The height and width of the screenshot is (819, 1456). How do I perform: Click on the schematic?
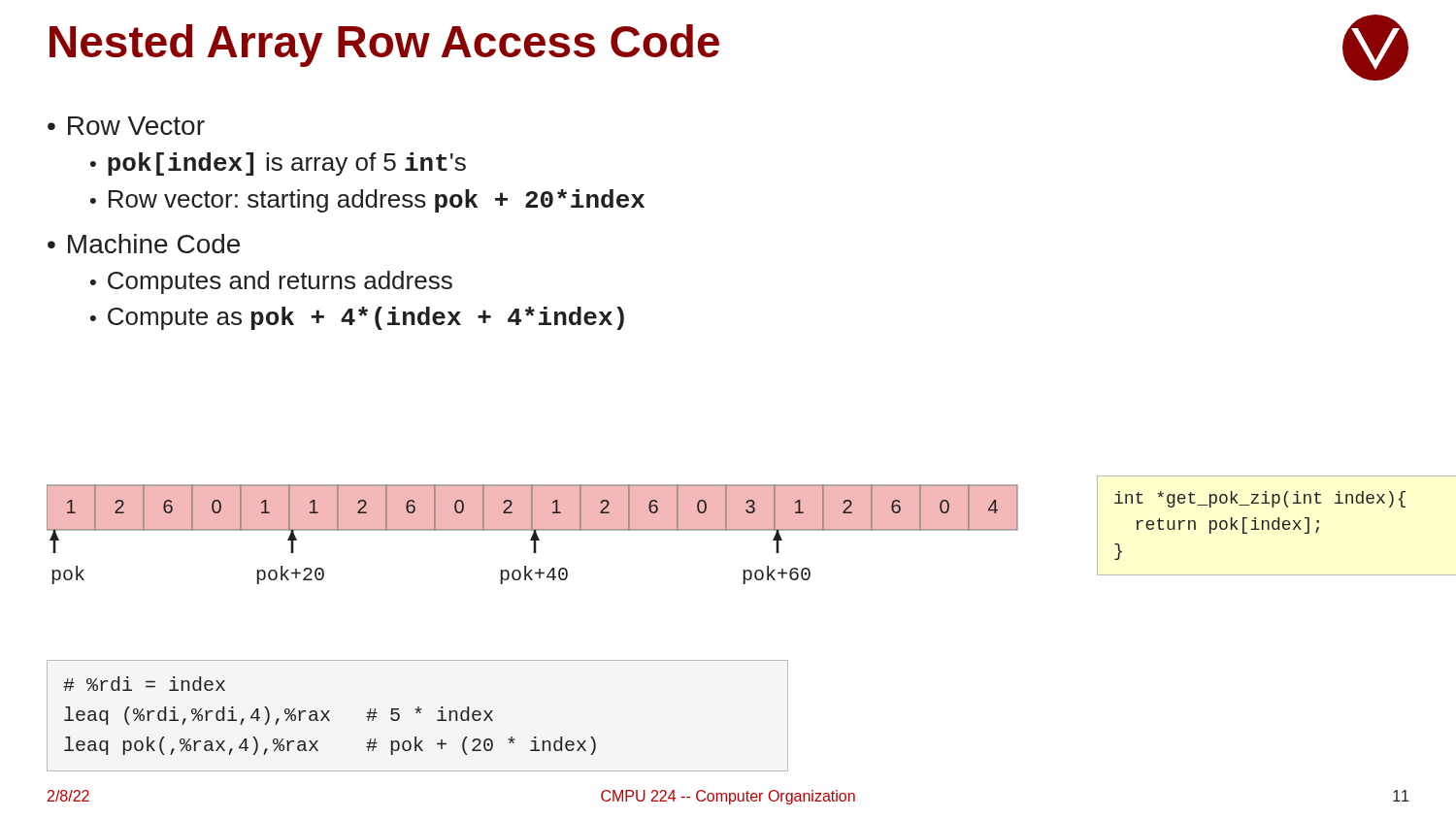556,565
